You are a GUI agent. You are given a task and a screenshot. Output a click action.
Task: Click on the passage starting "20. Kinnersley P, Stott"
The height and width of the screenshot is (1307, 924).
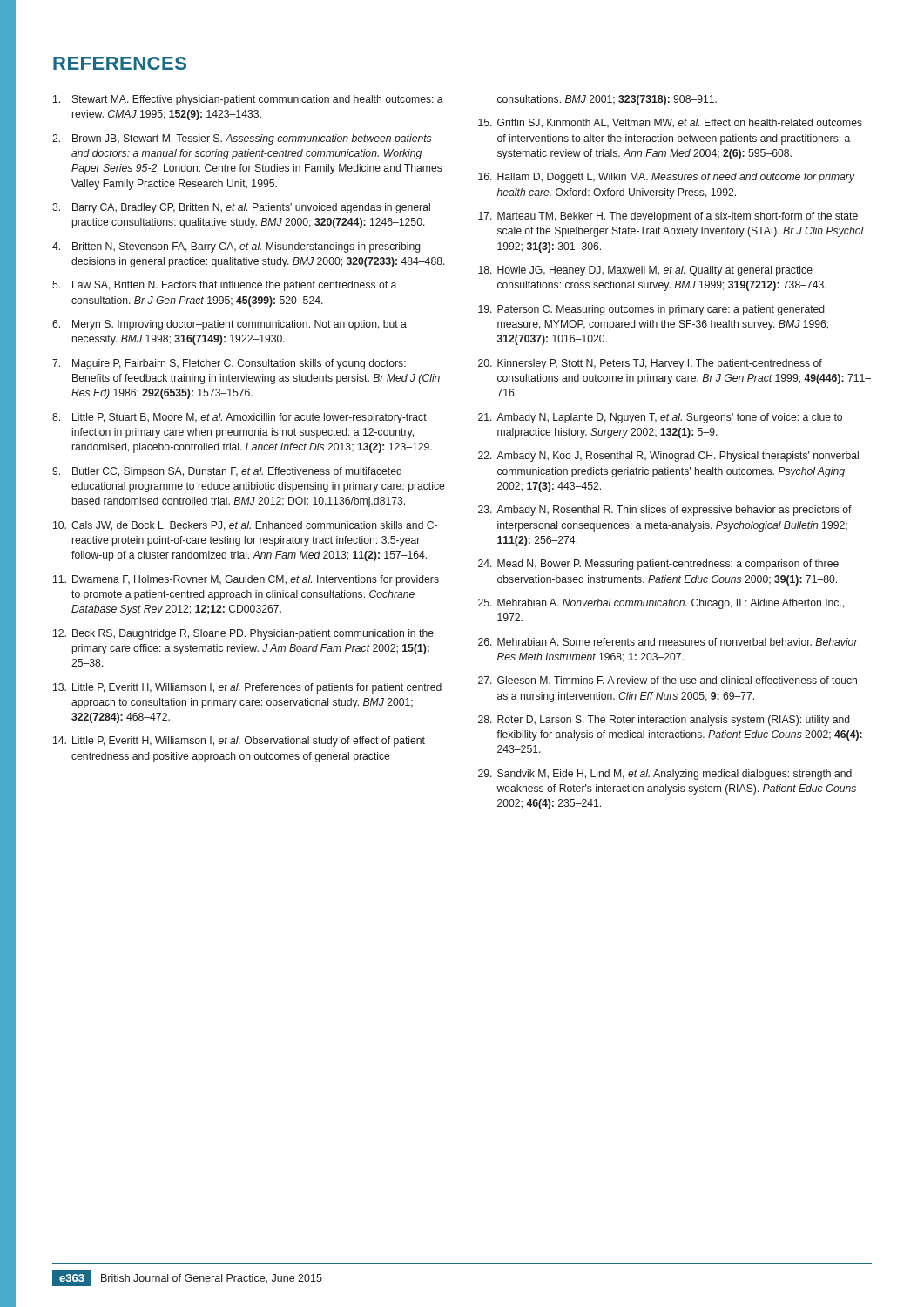click(x=675, y=379)
